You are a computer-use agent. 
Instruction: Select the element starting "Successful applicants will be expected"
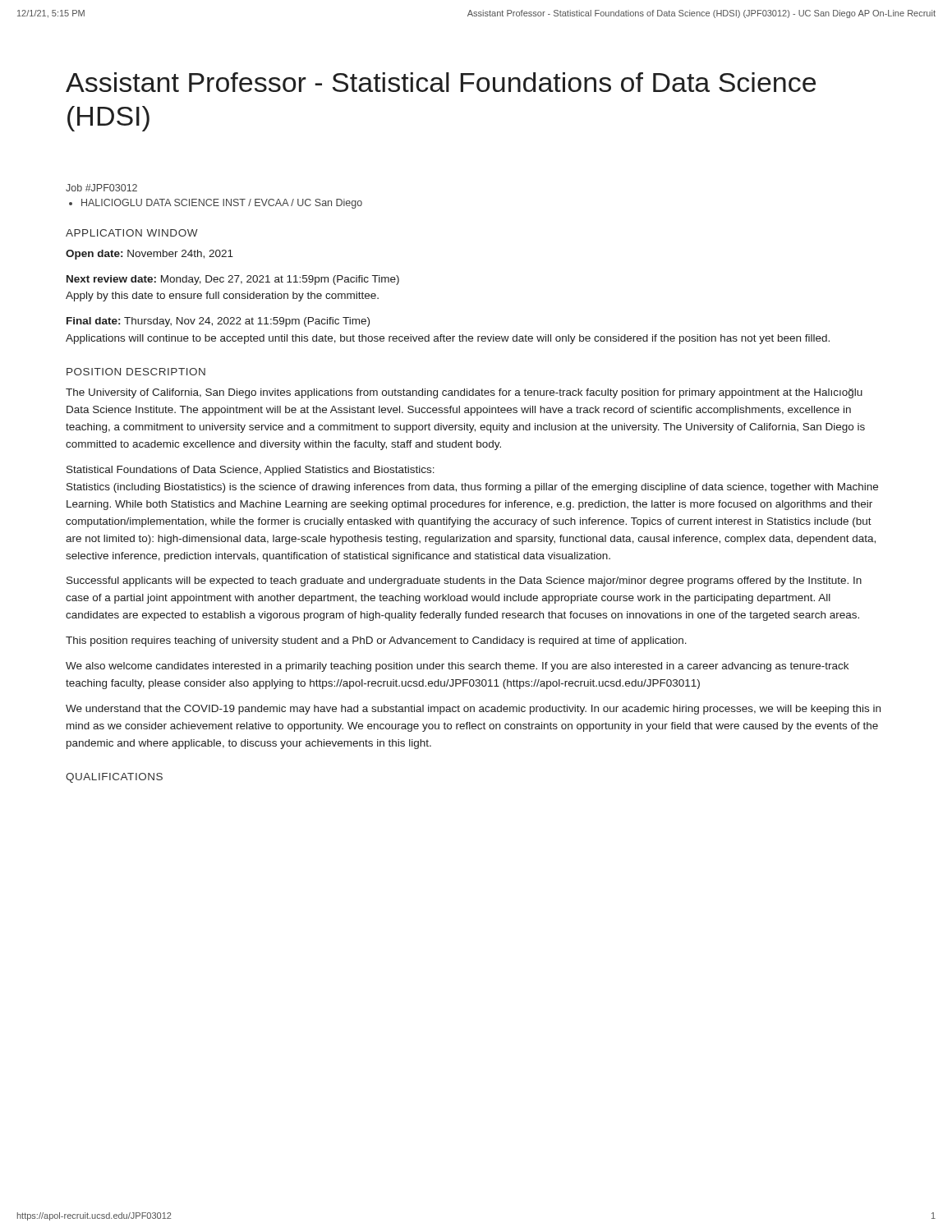476,599
